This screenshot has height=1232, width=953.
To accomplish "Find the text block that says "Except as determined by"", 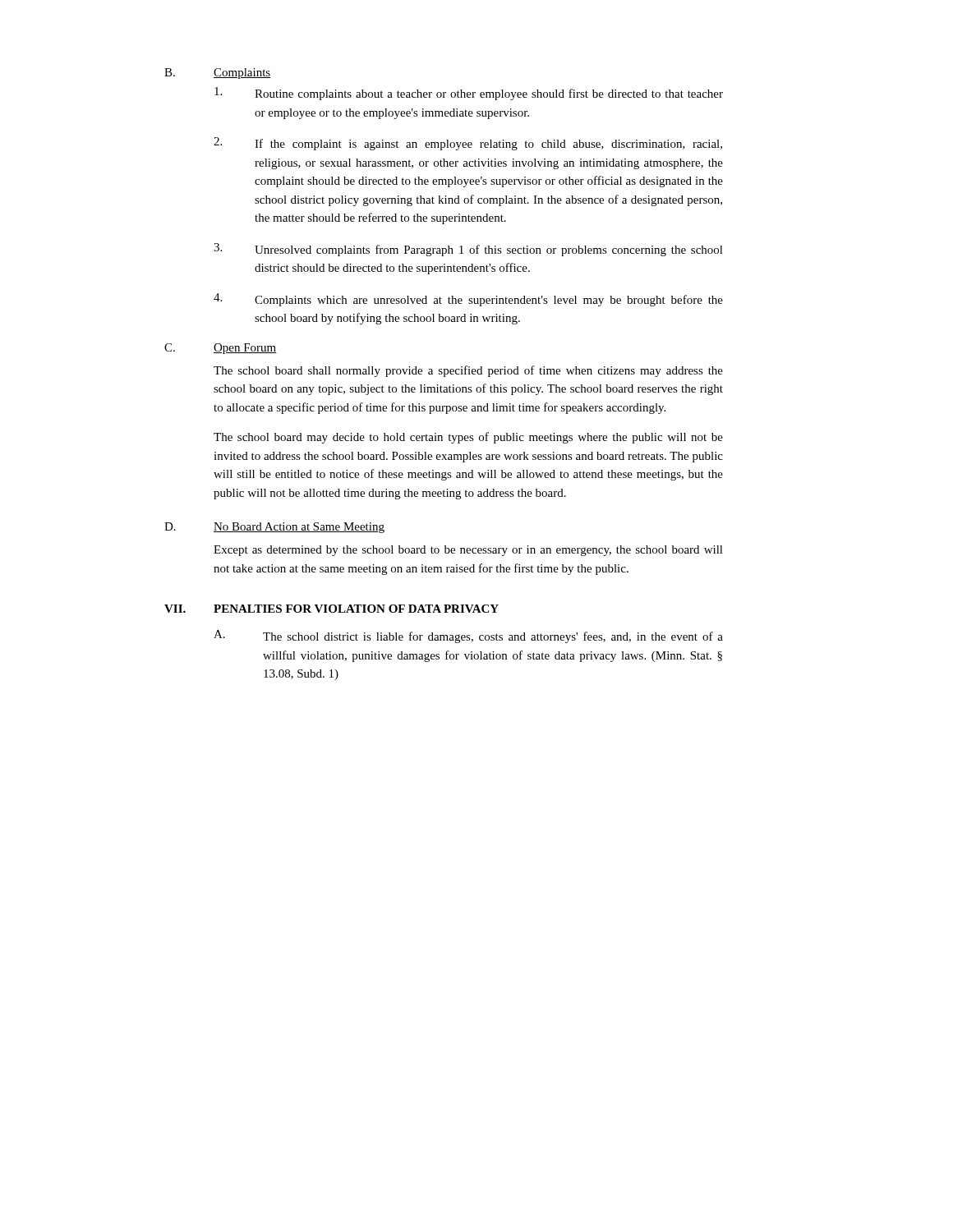I will coord(468,559).
